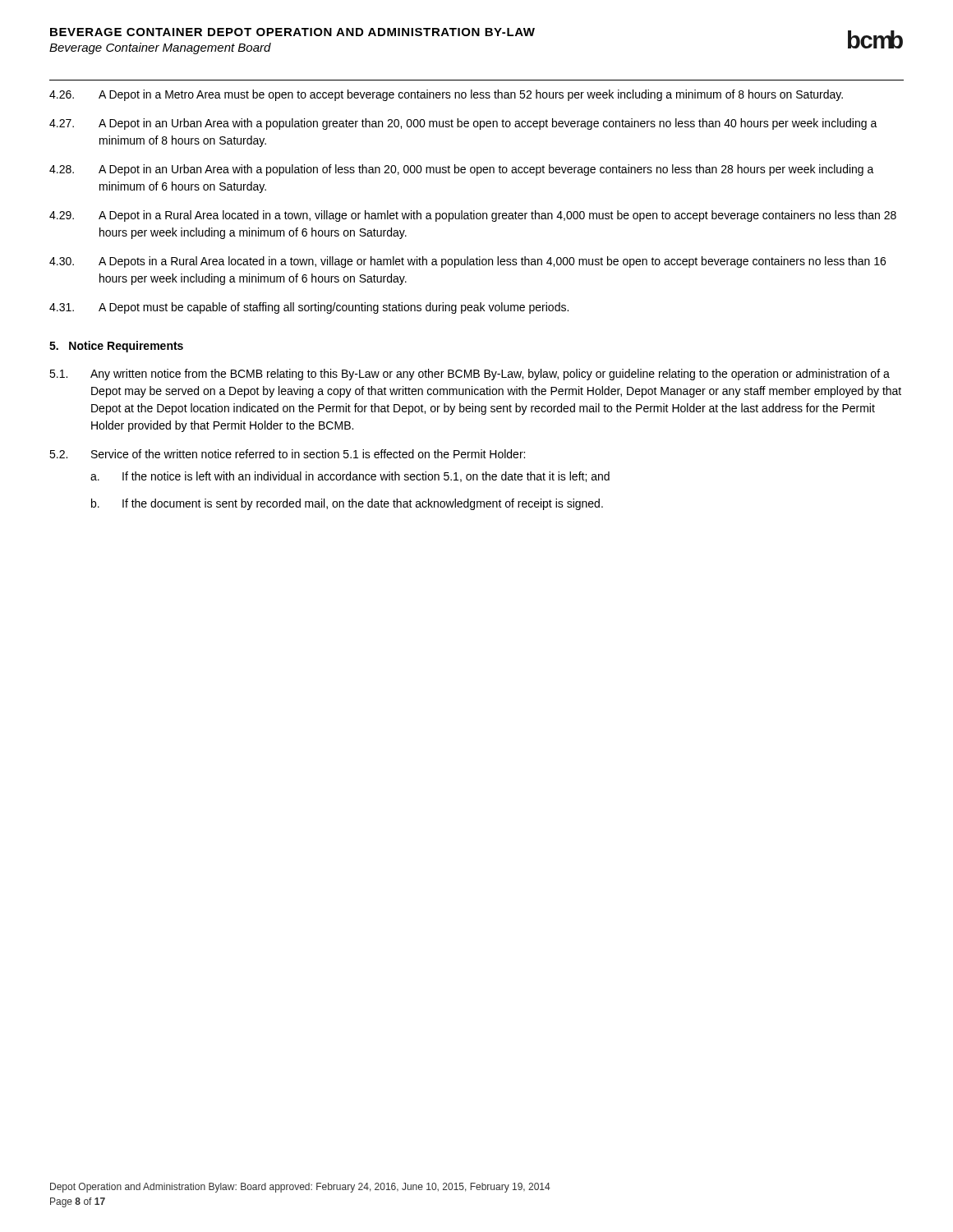Viewport: 953px width, 1232px height.
Task: Select the text starting "5.1. Any written notice from the"
Action: 476,400
